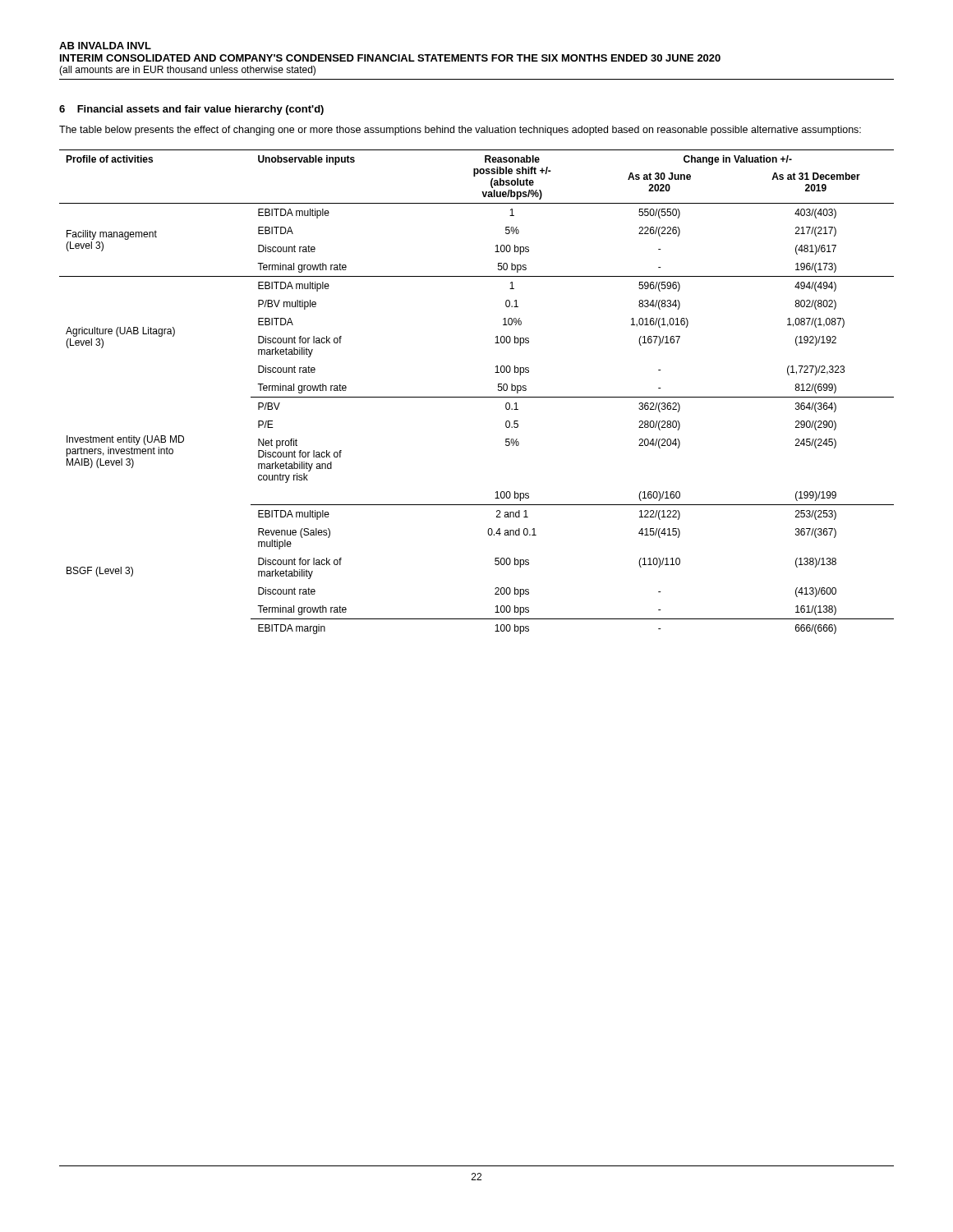Image resolution: width=953 pixels, height=1232 pixels.
Task: Locate a table
Action: click(x=476, y=393)
